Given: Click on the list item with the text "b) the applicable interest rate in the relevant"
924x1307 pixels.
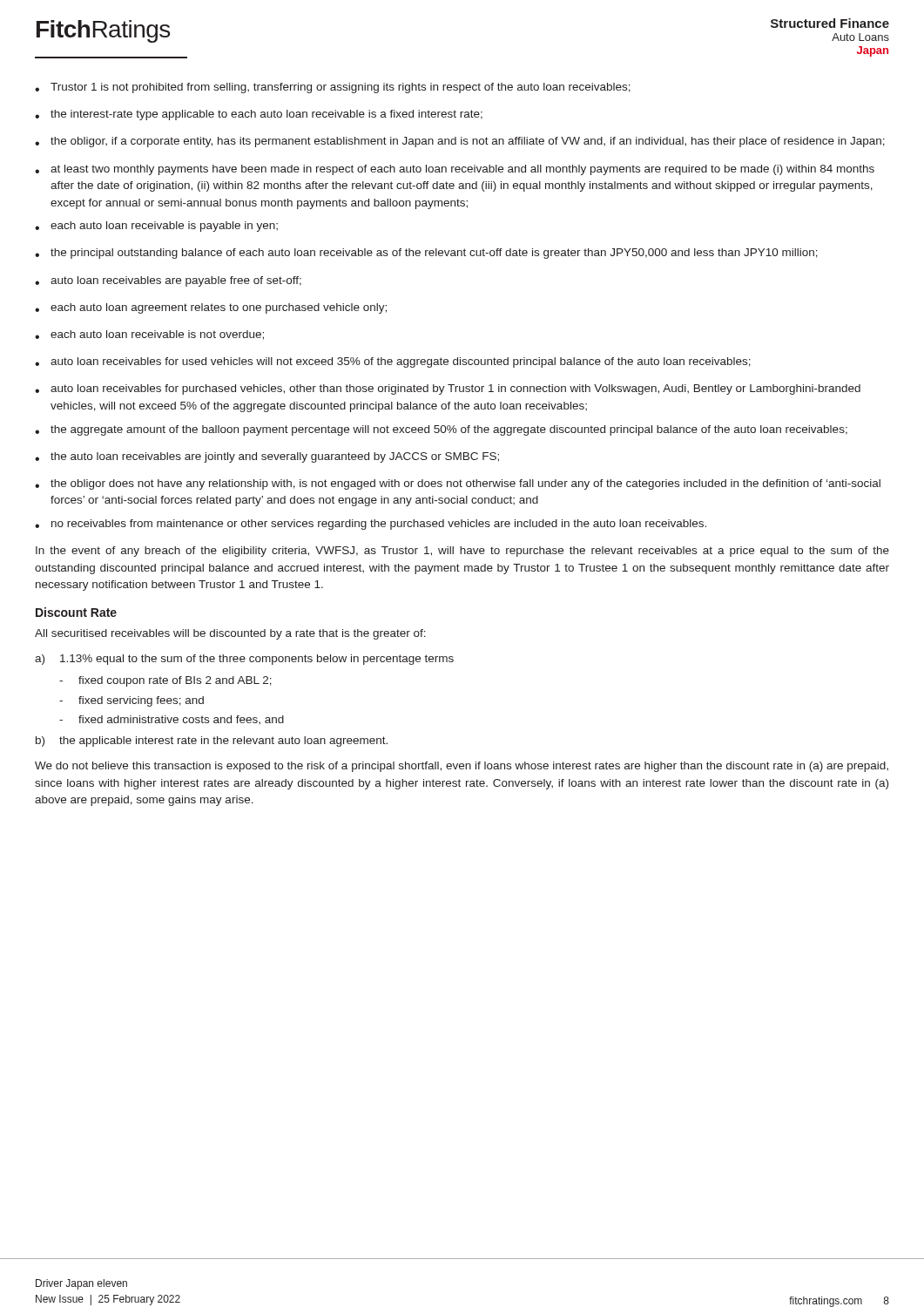Looking at the screenshot, I should [212, 742].
